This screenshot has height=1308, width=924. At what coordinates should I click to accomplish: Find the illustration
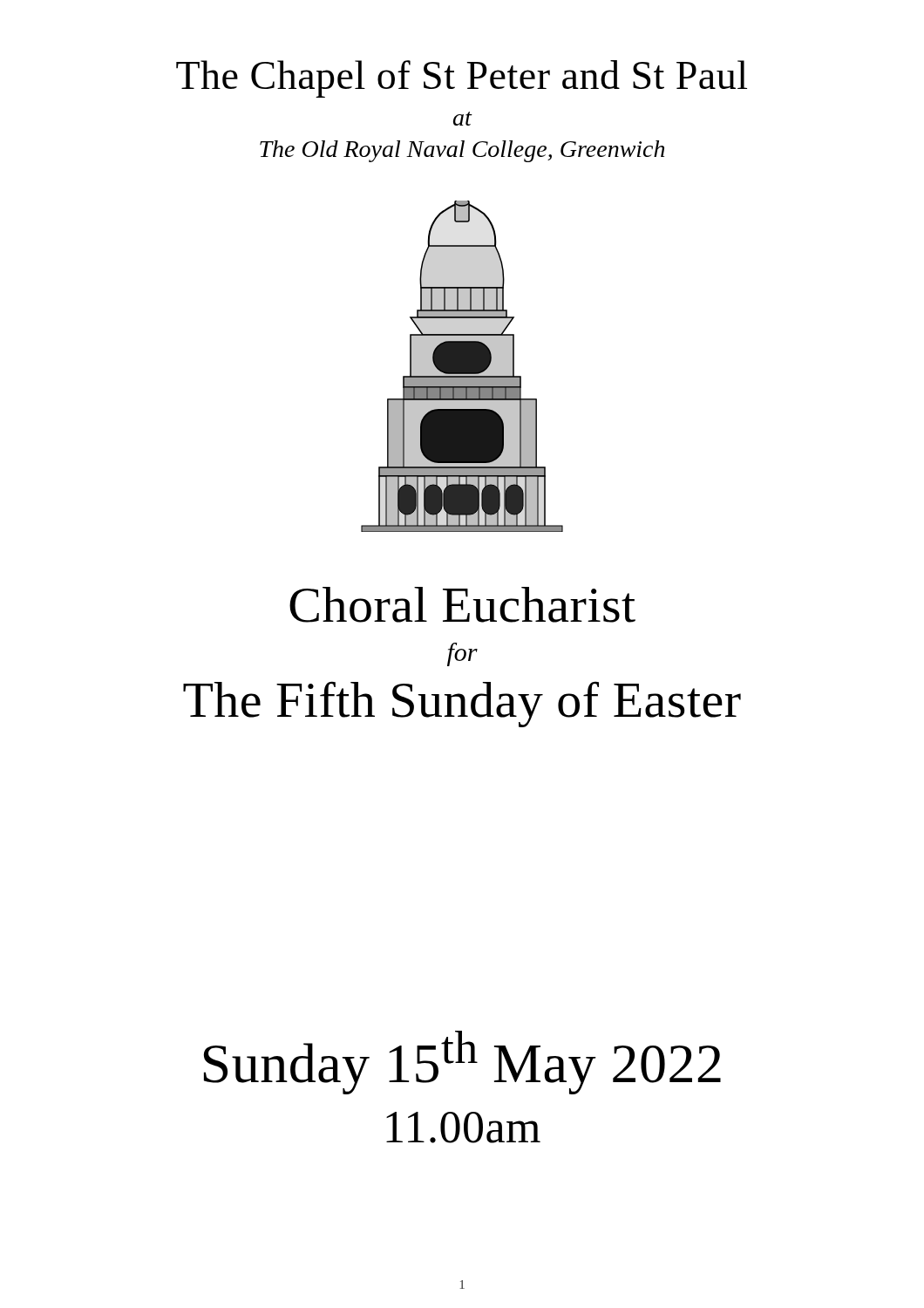coord(462,366)
